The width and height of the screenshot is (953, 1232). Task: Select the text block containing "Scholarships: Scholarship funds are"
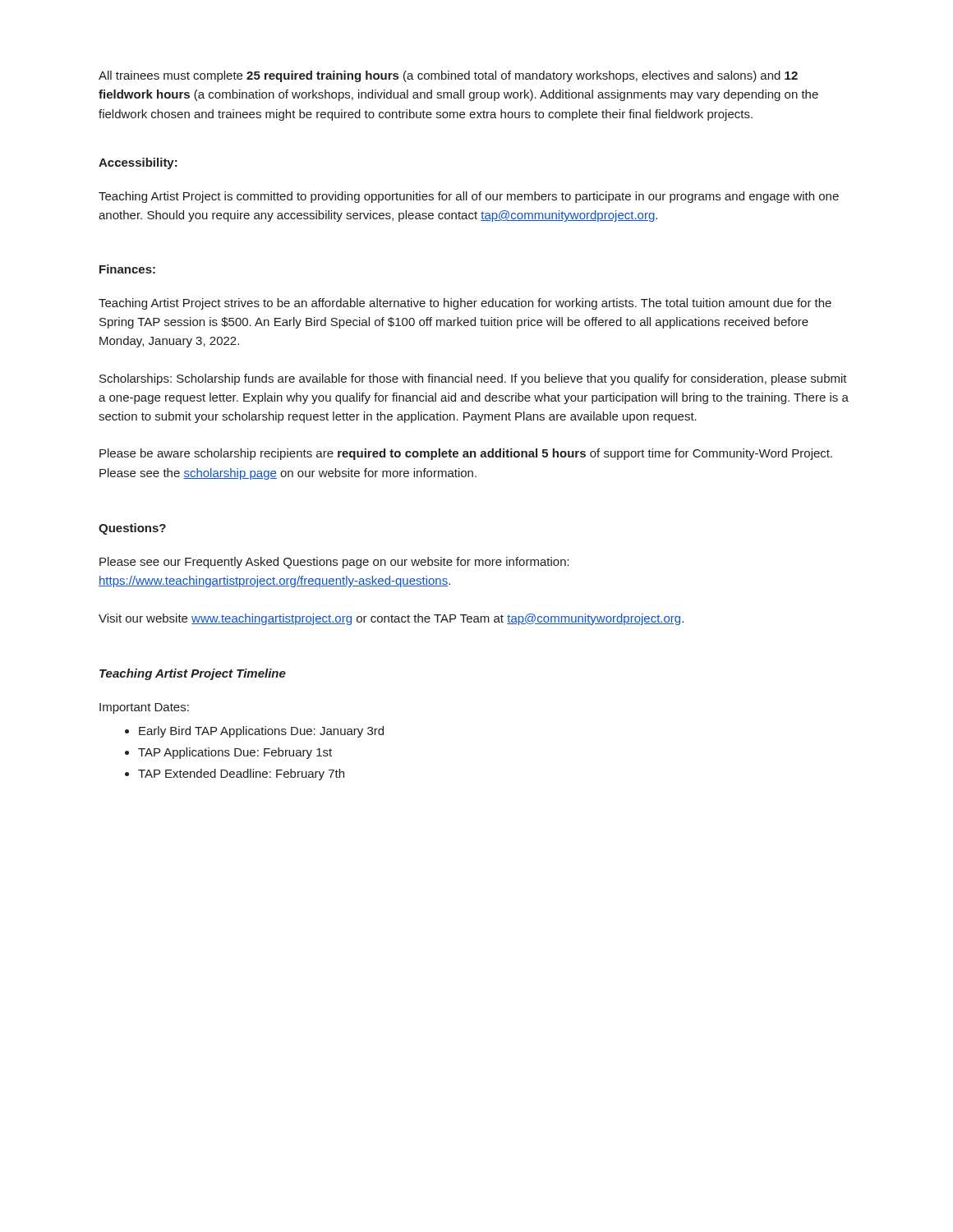[473, 397]
